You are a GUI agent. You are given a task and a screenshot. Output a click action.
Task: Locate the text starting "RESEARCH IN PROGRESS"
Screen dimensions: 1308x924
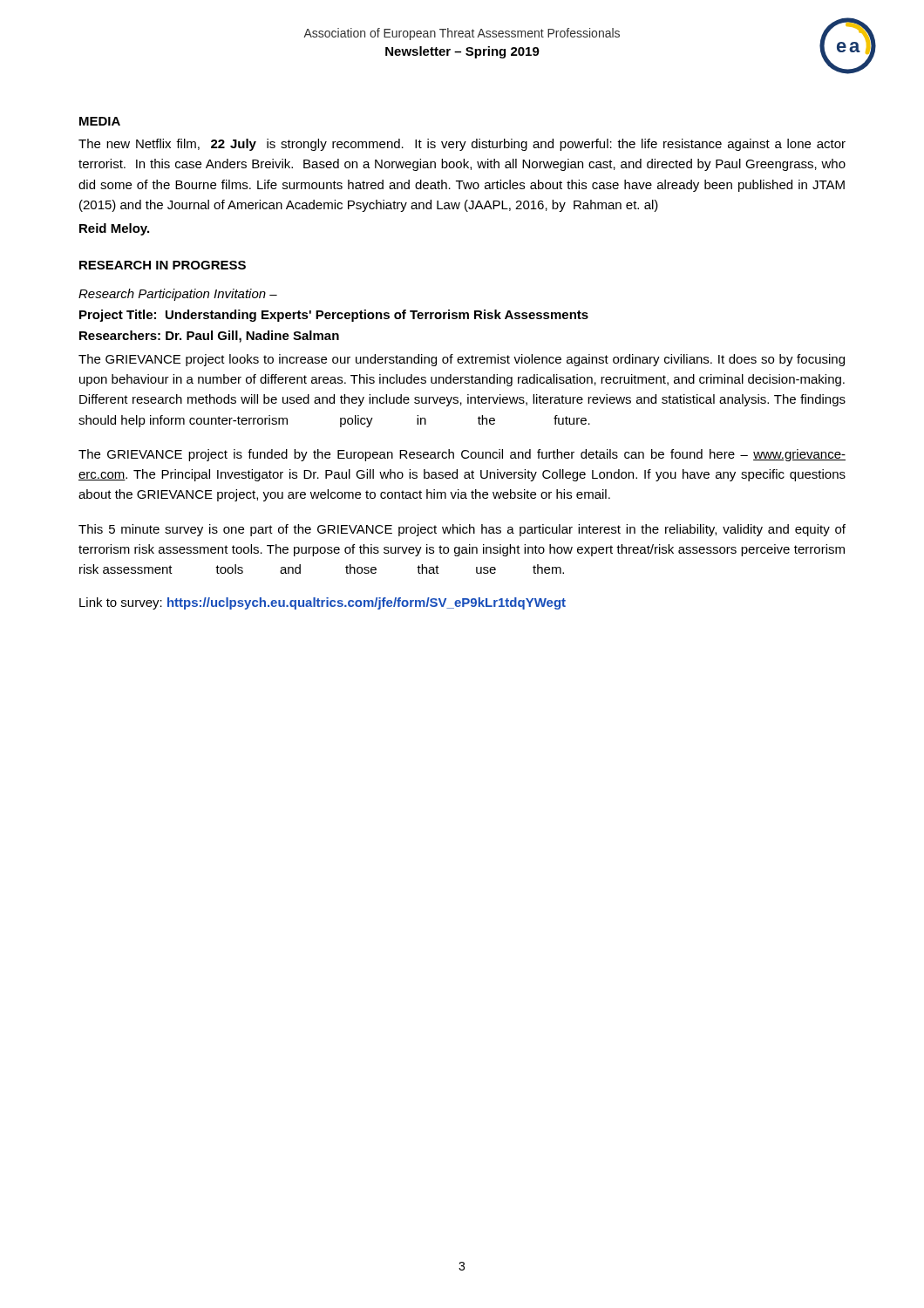coord(162,265)
